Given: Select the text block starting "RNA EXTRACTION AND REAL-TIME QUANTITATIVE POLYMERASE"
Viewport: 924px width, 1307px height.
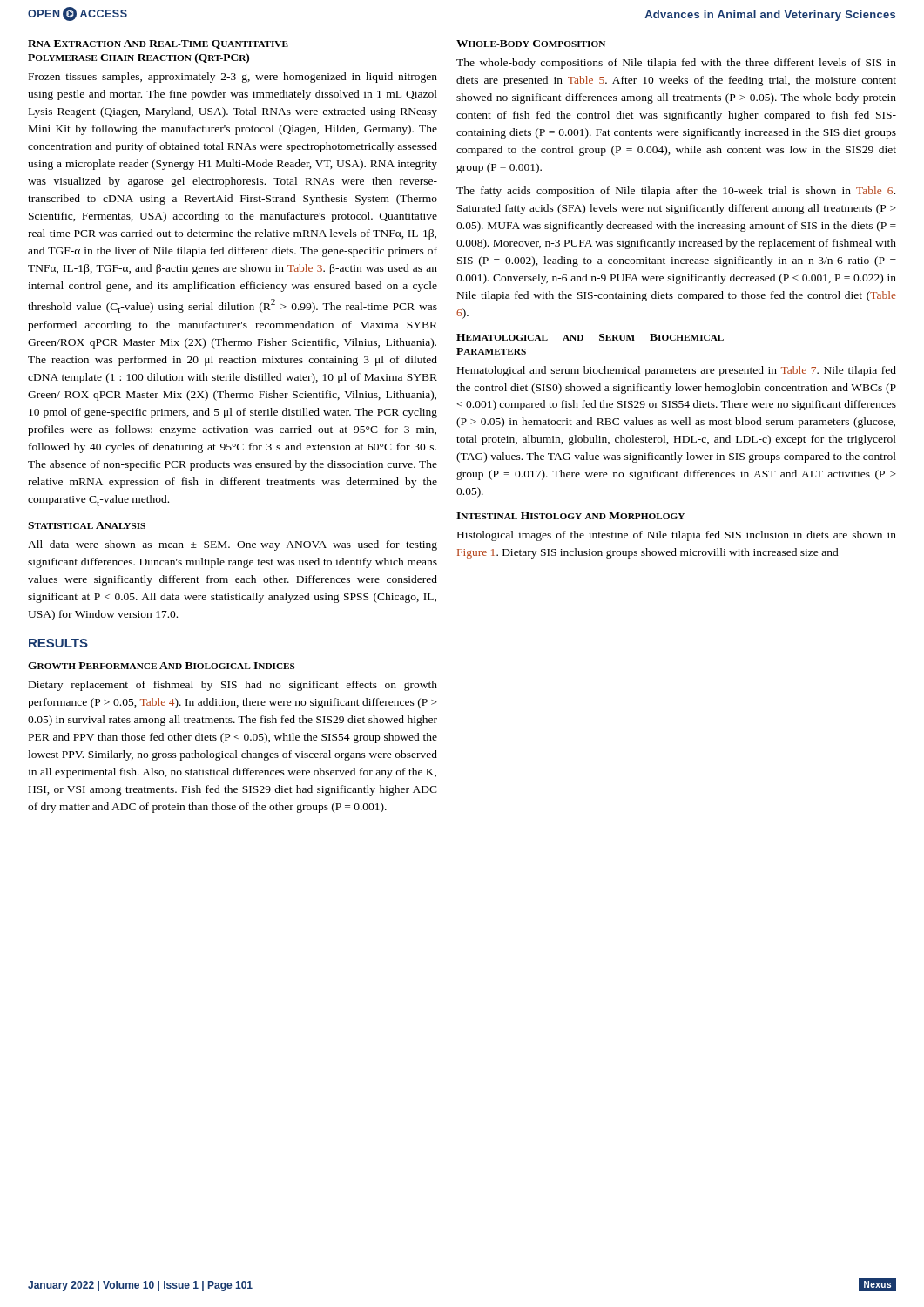Looking at the screenshot, I should [x=158, y=50].
